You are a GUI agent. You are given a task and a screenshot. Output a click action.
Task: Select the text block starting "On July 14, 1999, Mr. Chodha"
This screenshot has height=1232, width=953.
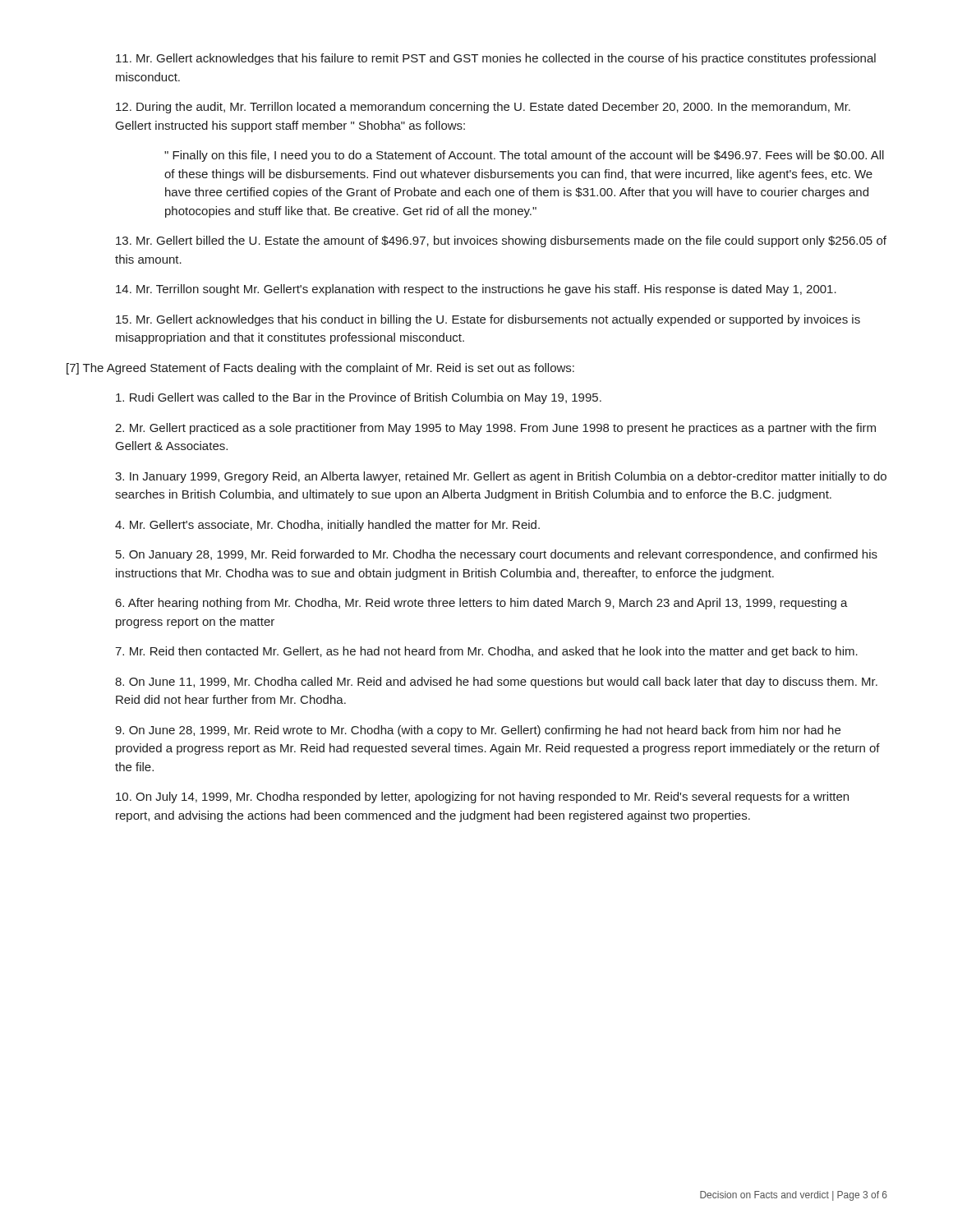[x=482, y=806]
